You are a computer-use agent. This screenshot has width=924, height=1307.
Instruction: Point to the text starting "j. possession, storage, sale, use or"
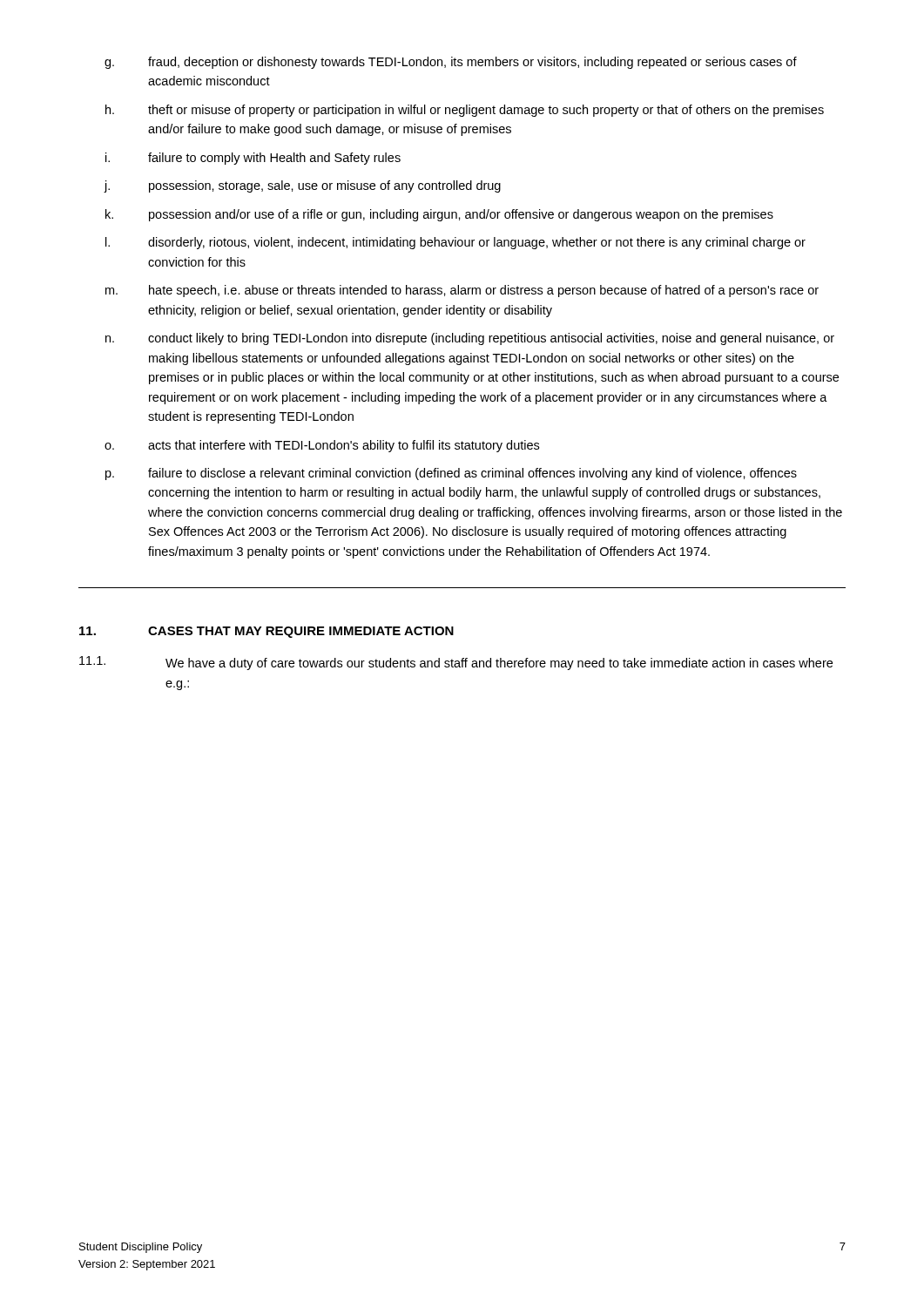tap(462, 186)
